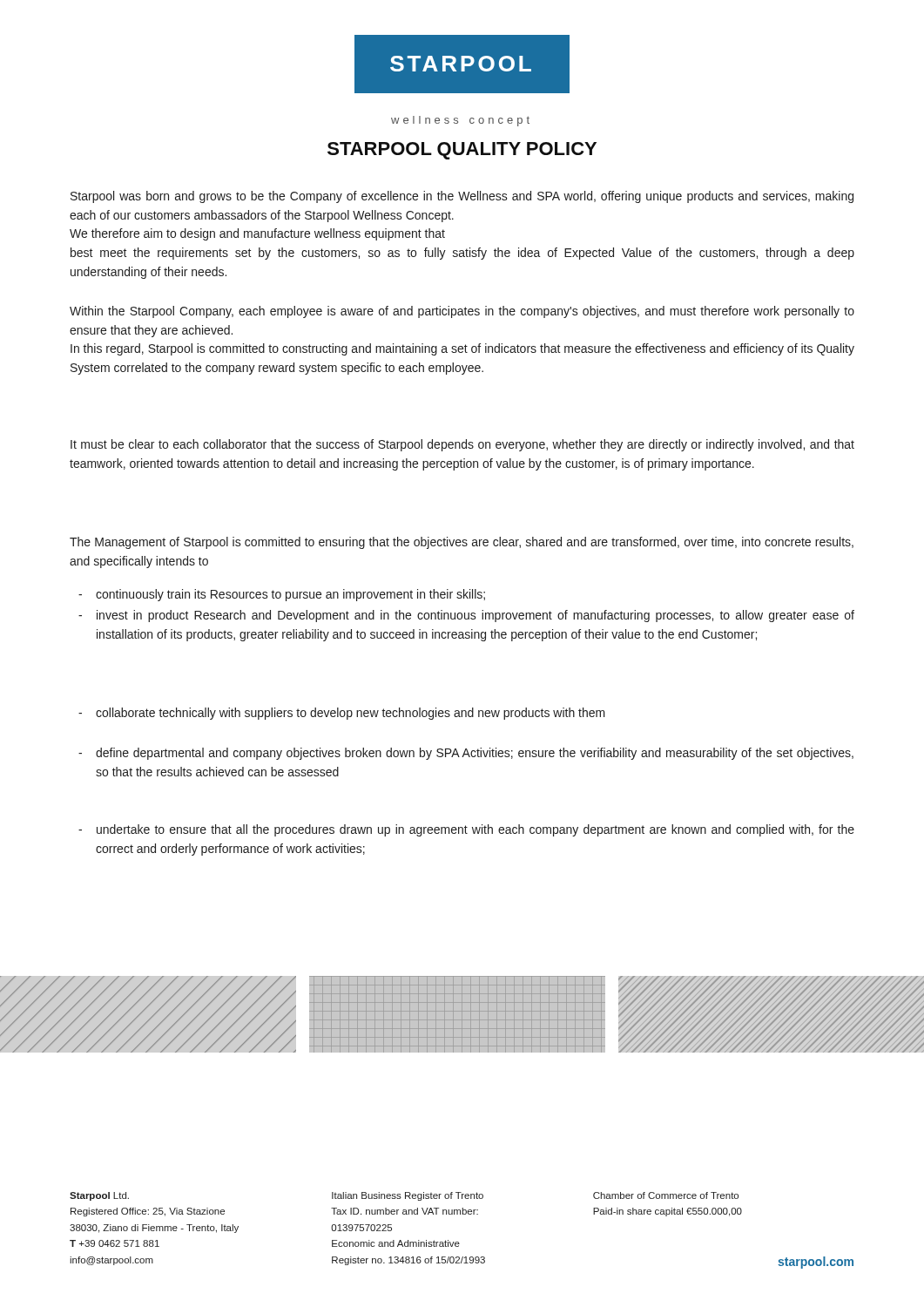Screen dimensions: 1307x924
Task: Locate the block of text that opens with "undertake to ensure that all"
Action: click(x=462, y=840)
